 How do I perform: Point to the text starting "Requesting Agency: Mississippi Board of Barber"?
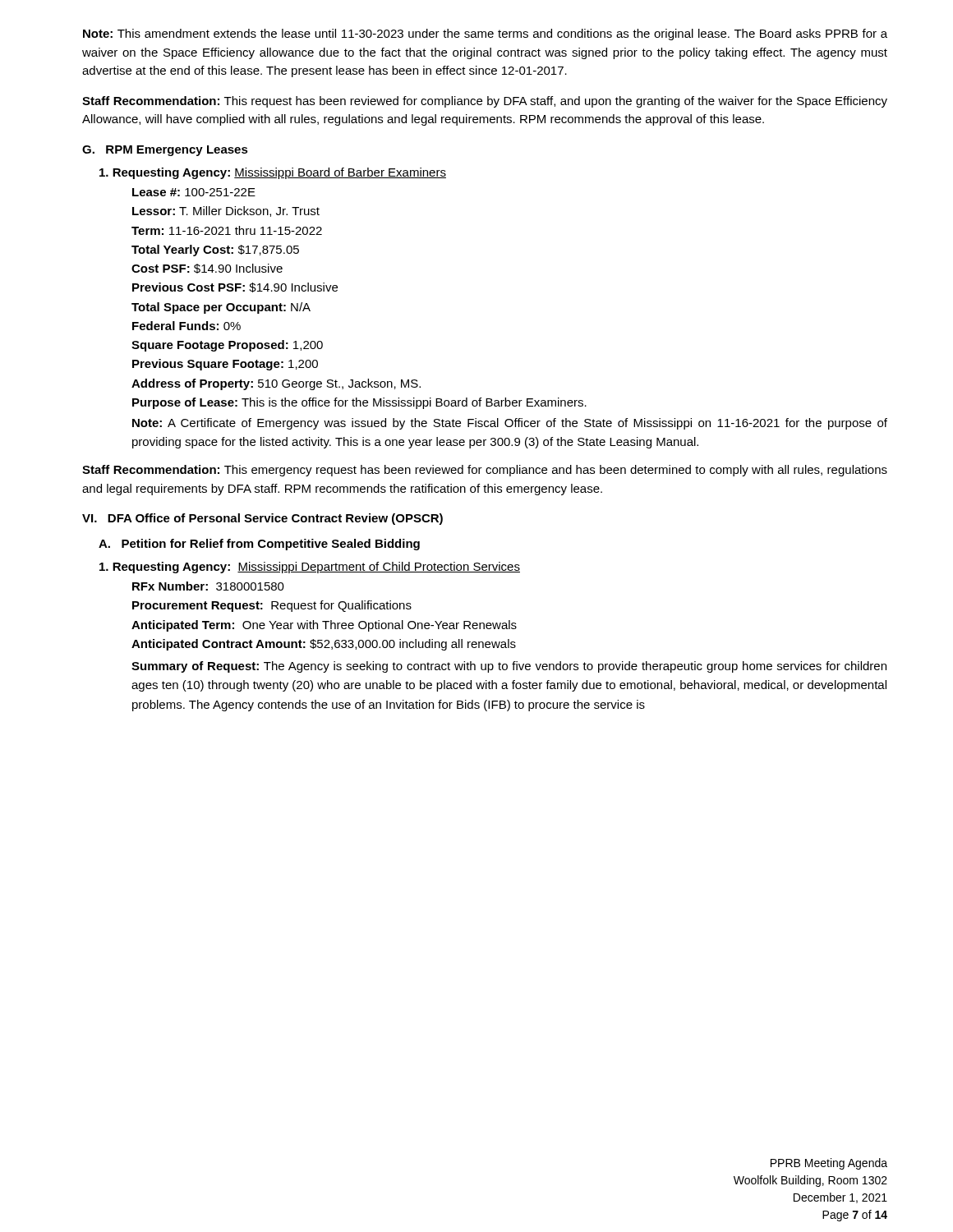pos(273,173)
